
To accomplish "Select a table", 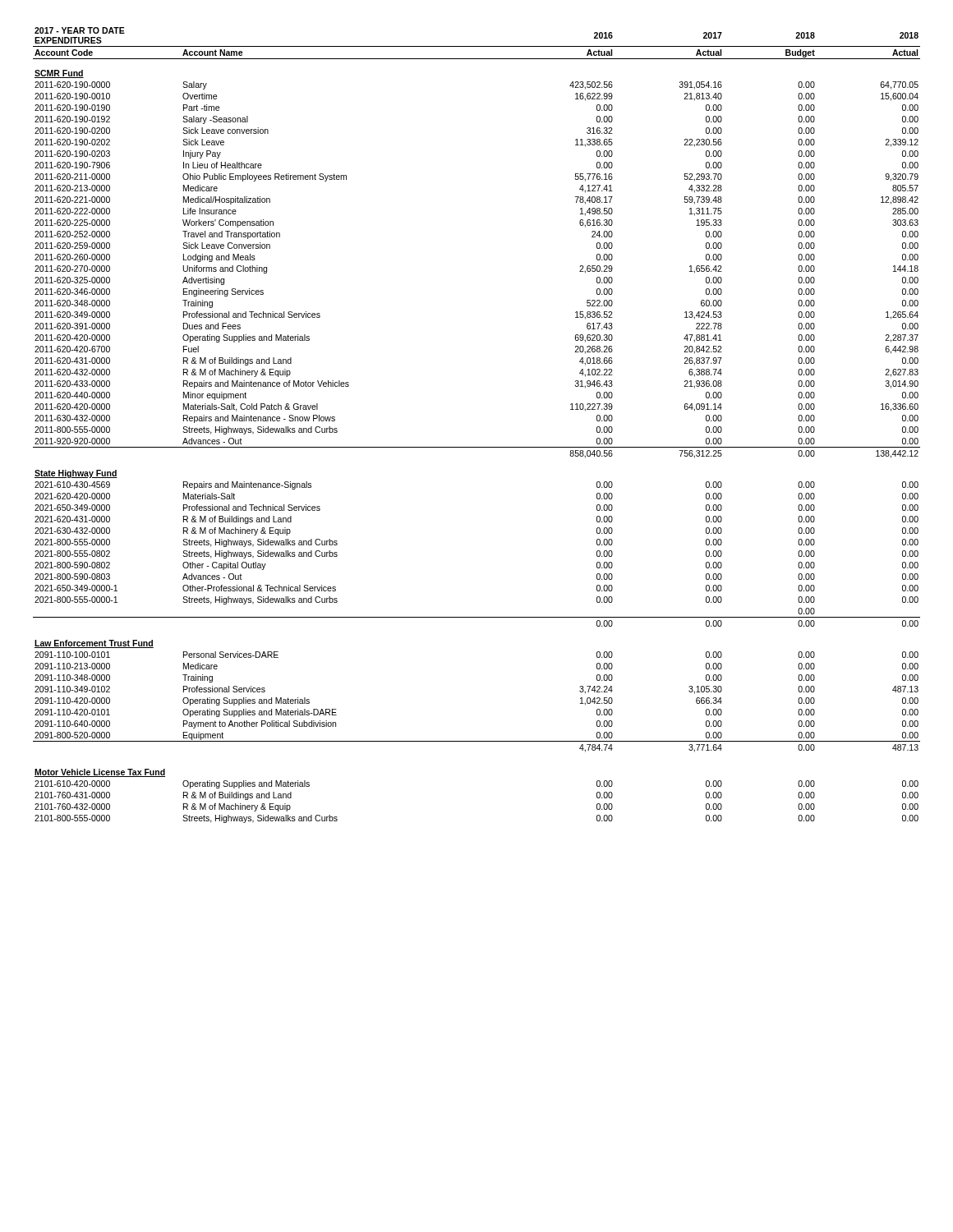I will (x=476, y=424).
